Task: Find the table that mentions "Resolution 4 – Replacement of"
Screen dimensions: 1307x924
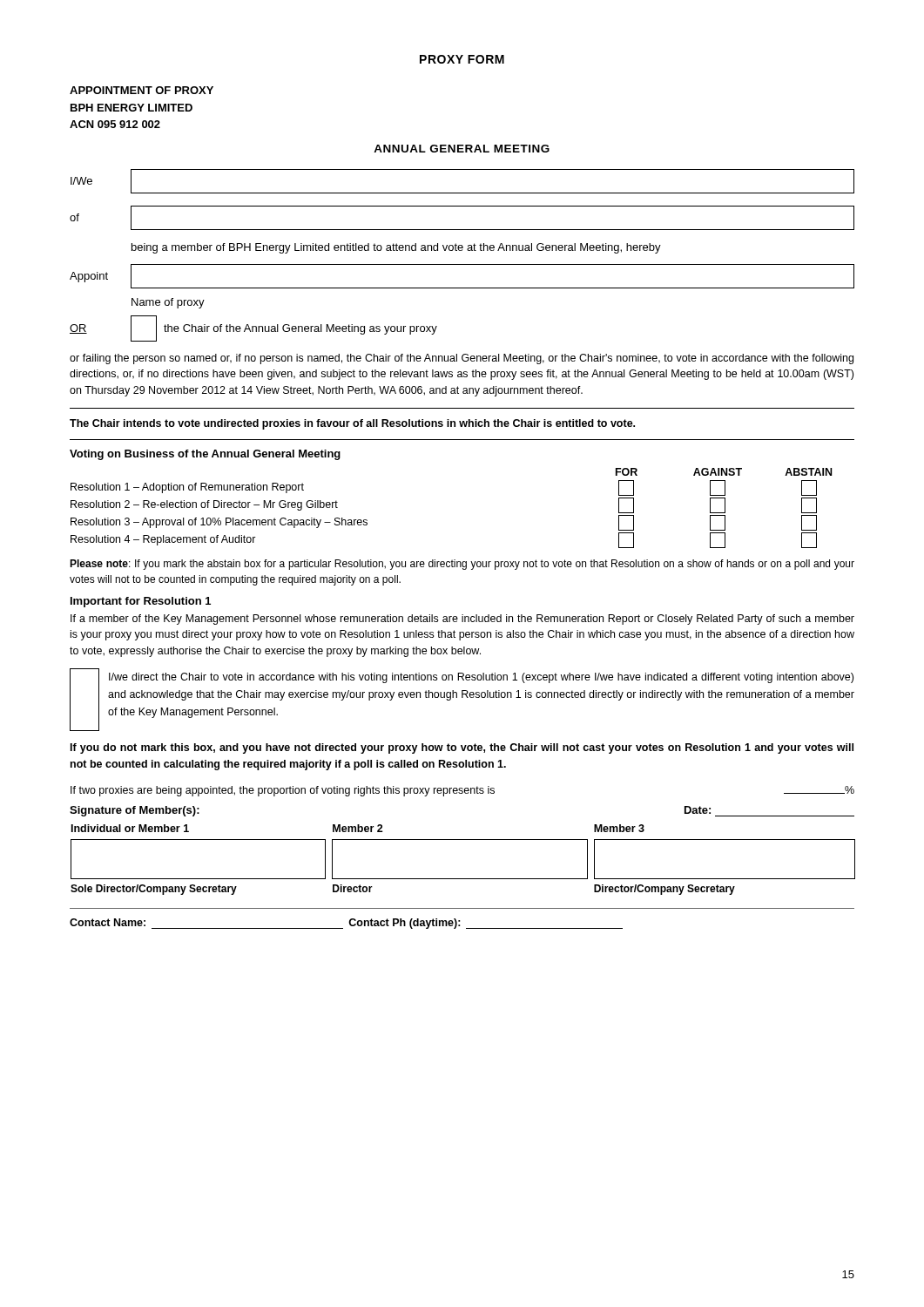Action: (462, 507)
